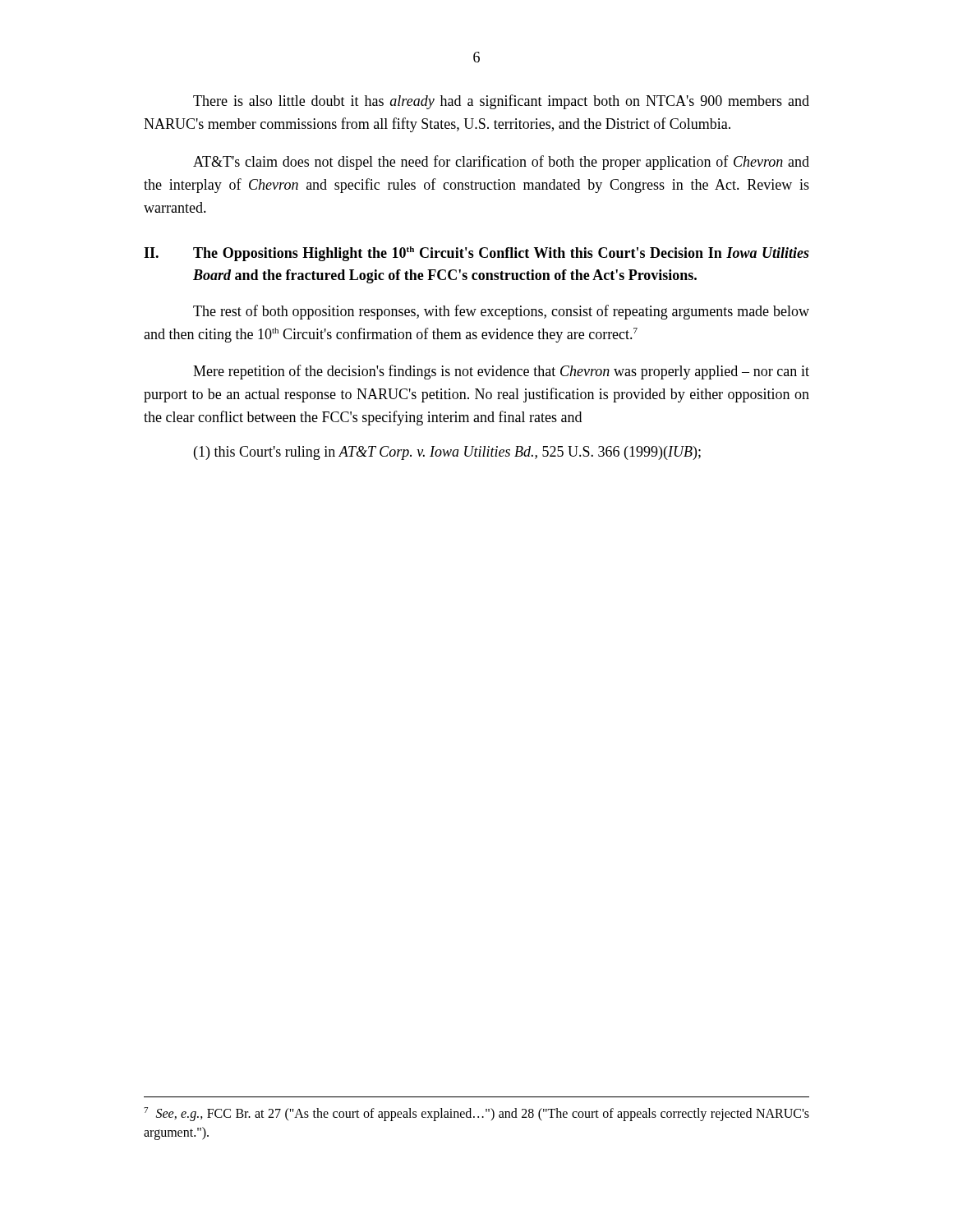Screen dimensions: 1232x953
Task: Click on the region starting "AT&T's claim does not dispel the need"
Action: click(x=476, y=184)
